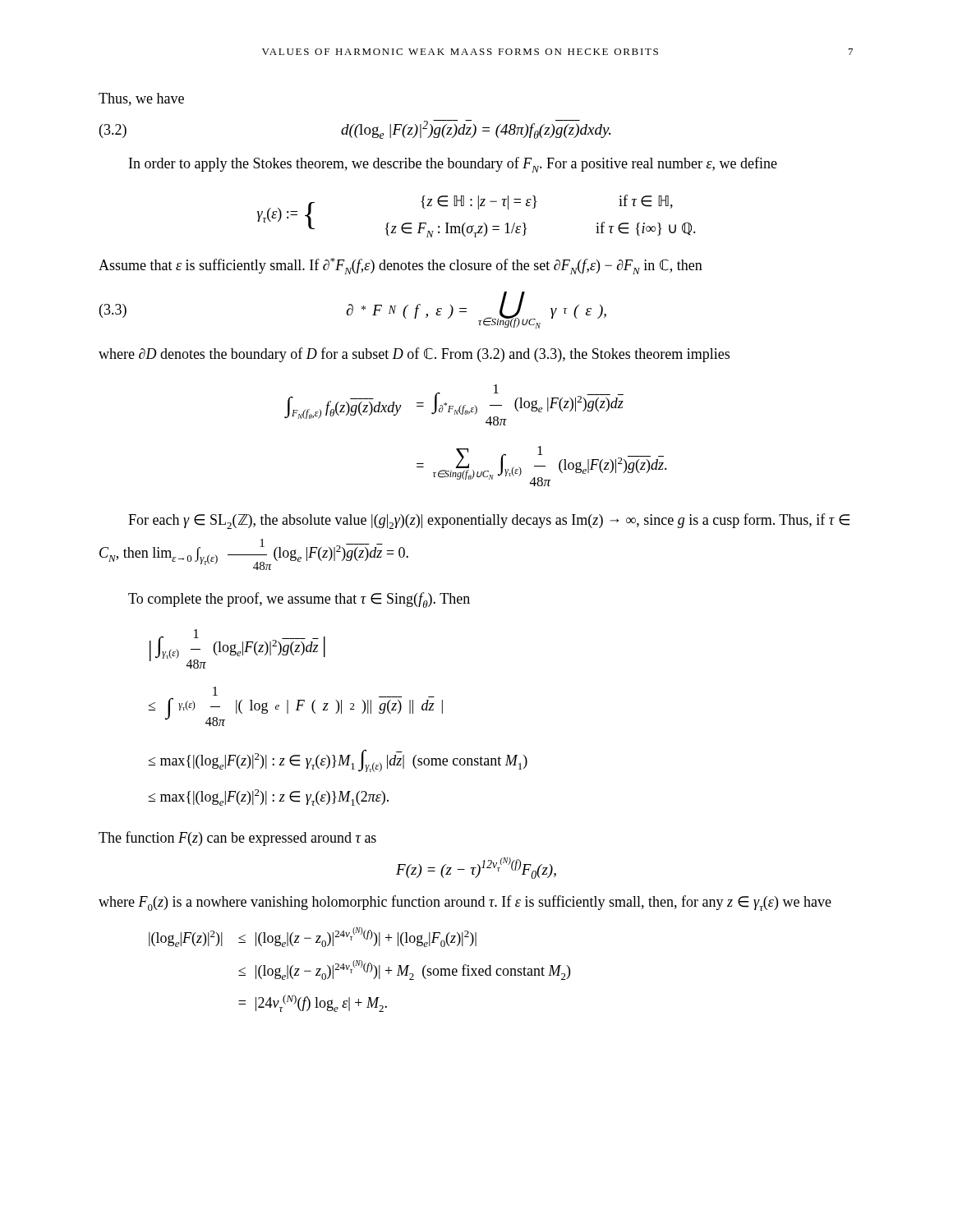Point to the element starting "∫FN(fθ,ε) fθ(z)g(z)dxdy ="

(x=476, y=436)
